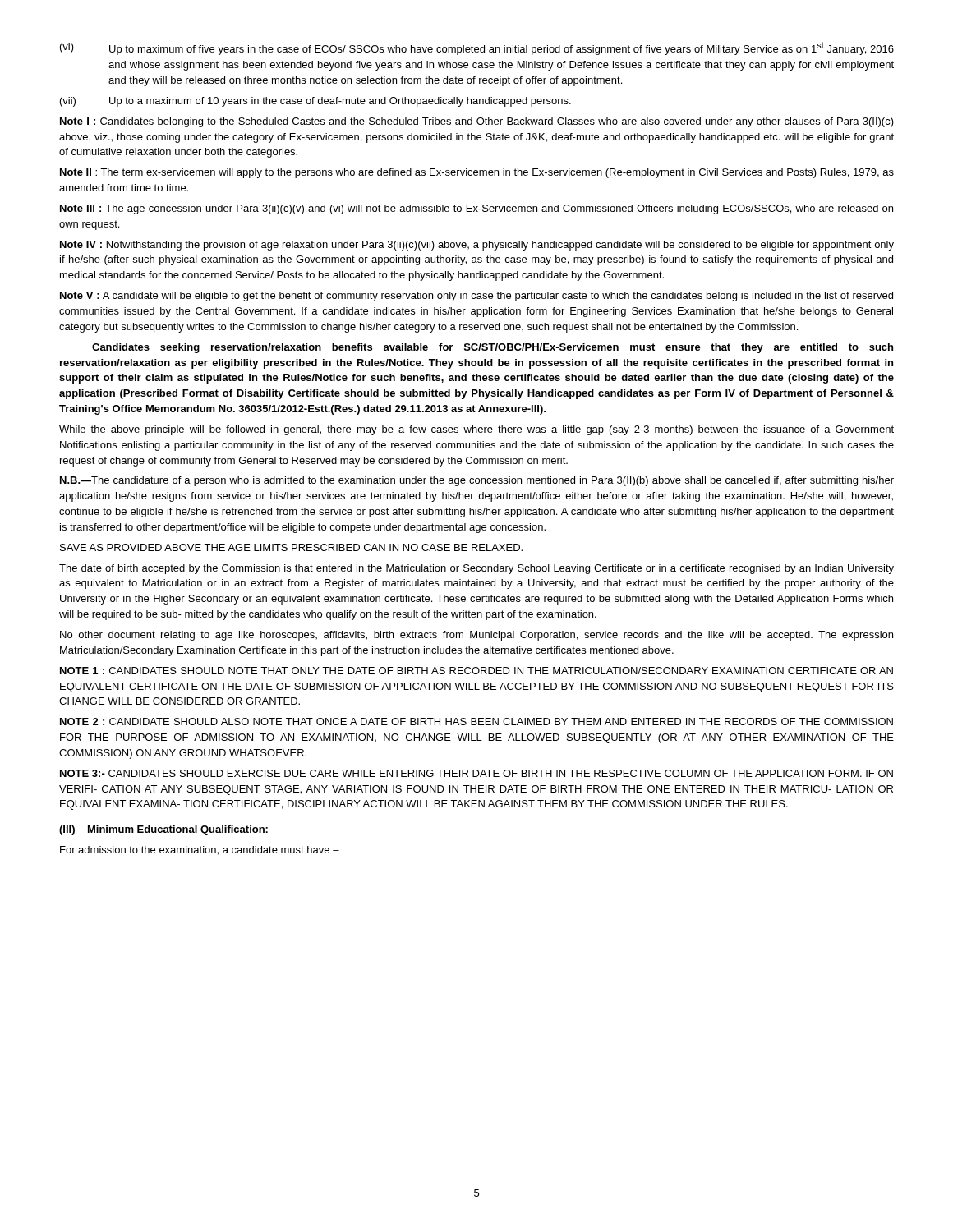This screenshot has height=1232, width=953.
Task: Navigate to the text block starting "Note IV : Notwithstanding the provision of age"
Action: [x=476, y=260]
